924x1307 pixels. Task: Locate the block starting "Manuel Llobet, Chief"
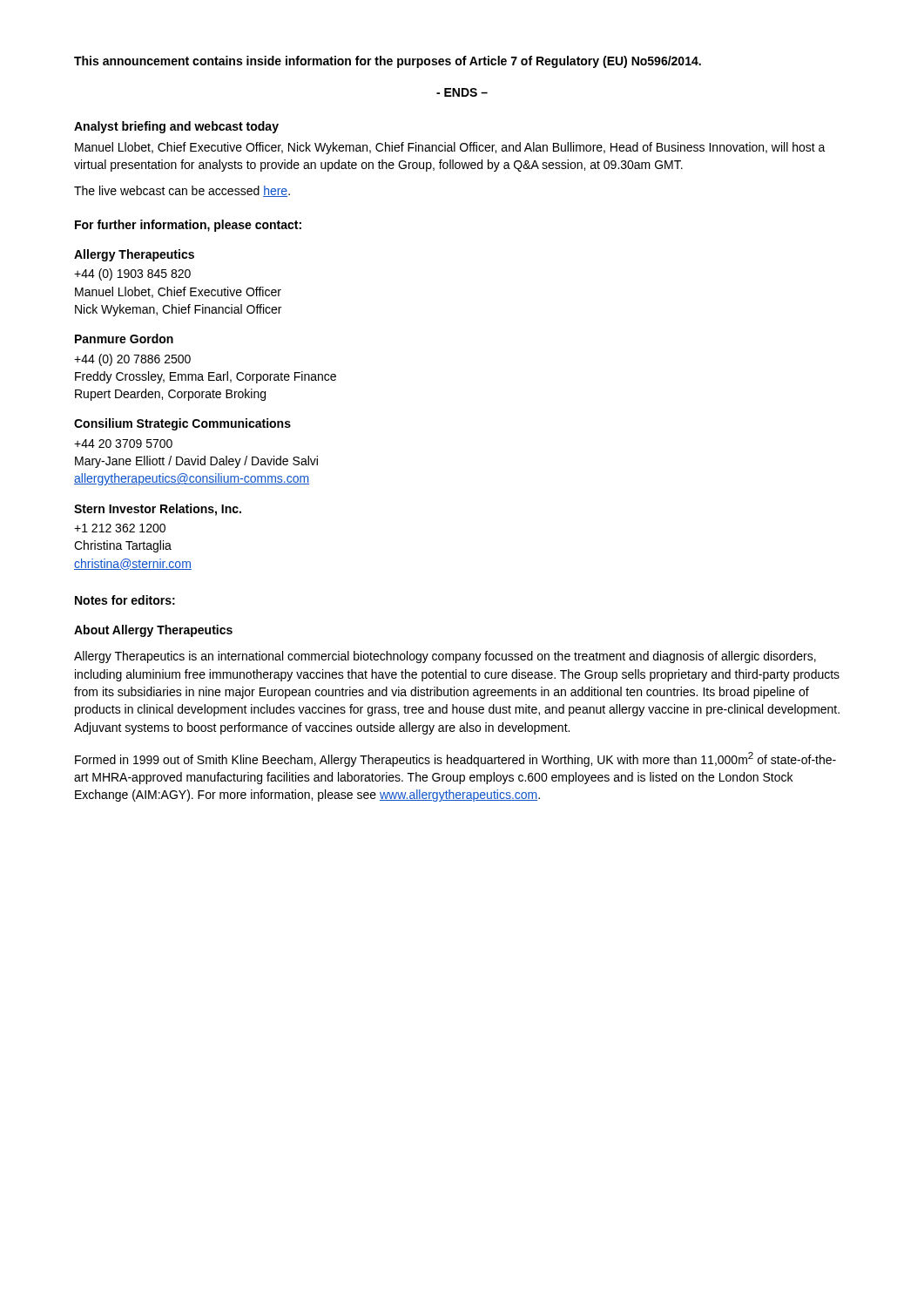pos(450,156)
